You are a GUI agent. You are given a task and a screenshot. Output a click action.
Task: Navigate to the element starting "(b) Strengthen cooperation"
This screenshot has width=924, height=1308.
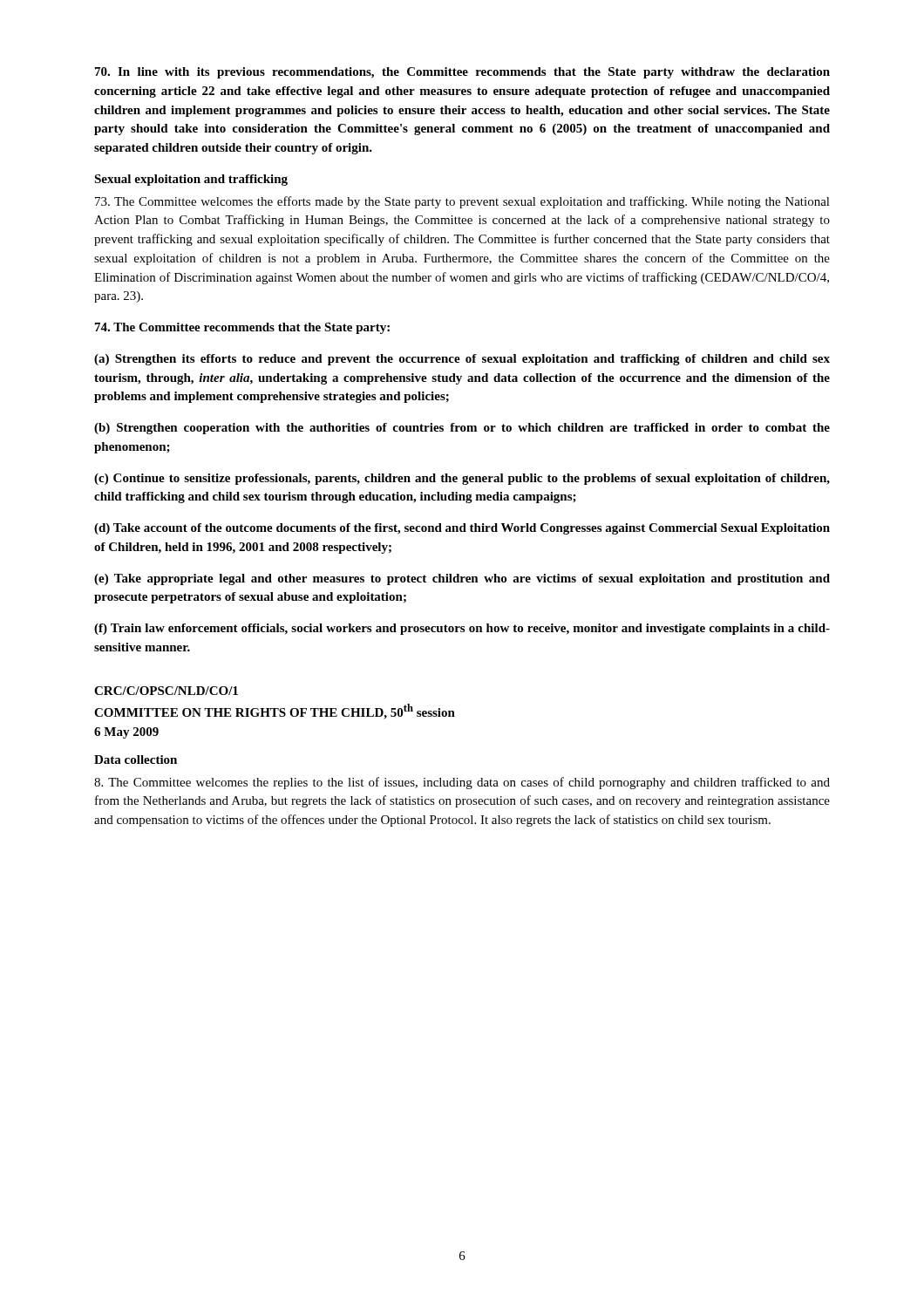[462, 438]
